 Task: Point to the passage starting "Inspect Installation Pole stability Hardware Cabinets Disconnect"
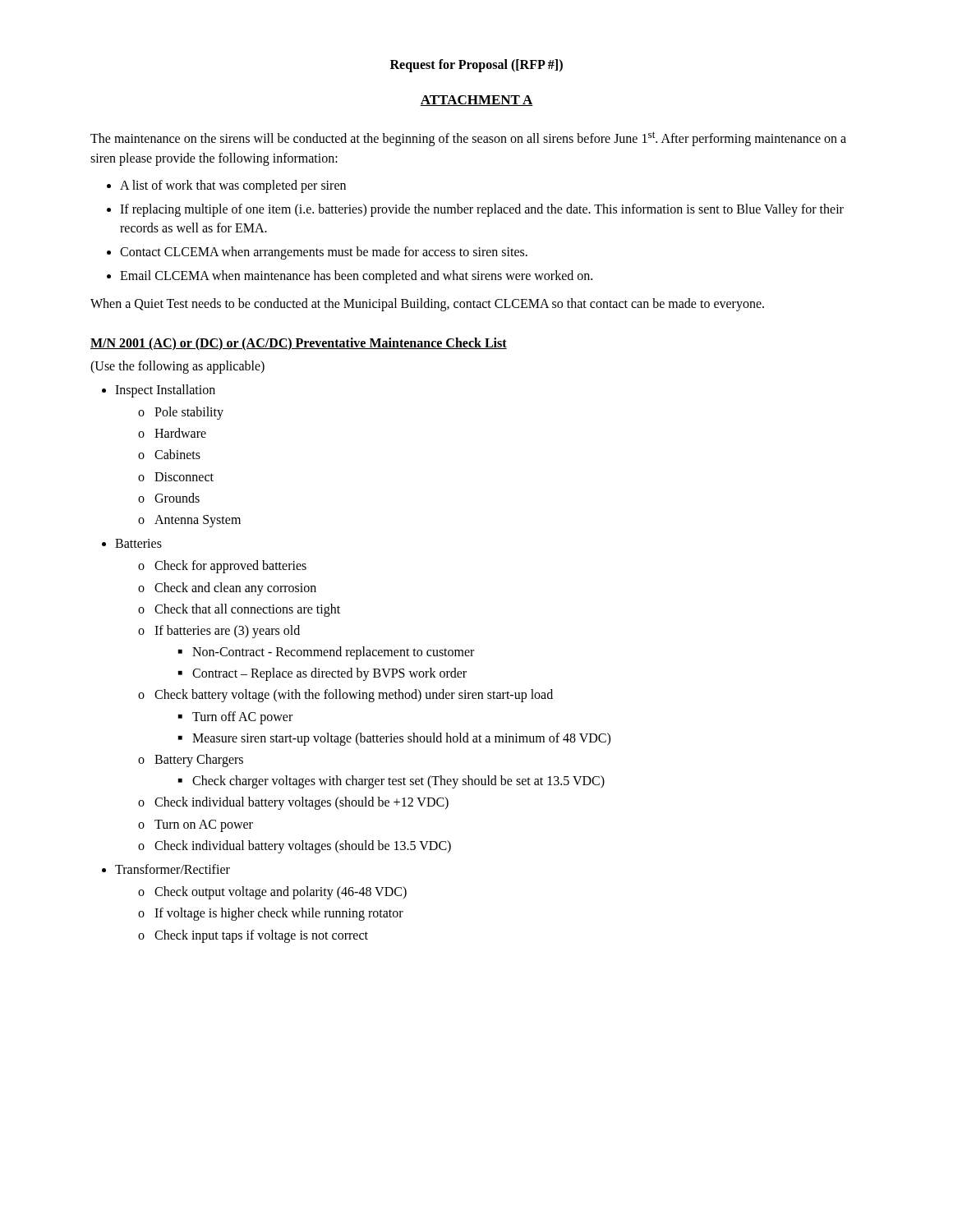165,391
